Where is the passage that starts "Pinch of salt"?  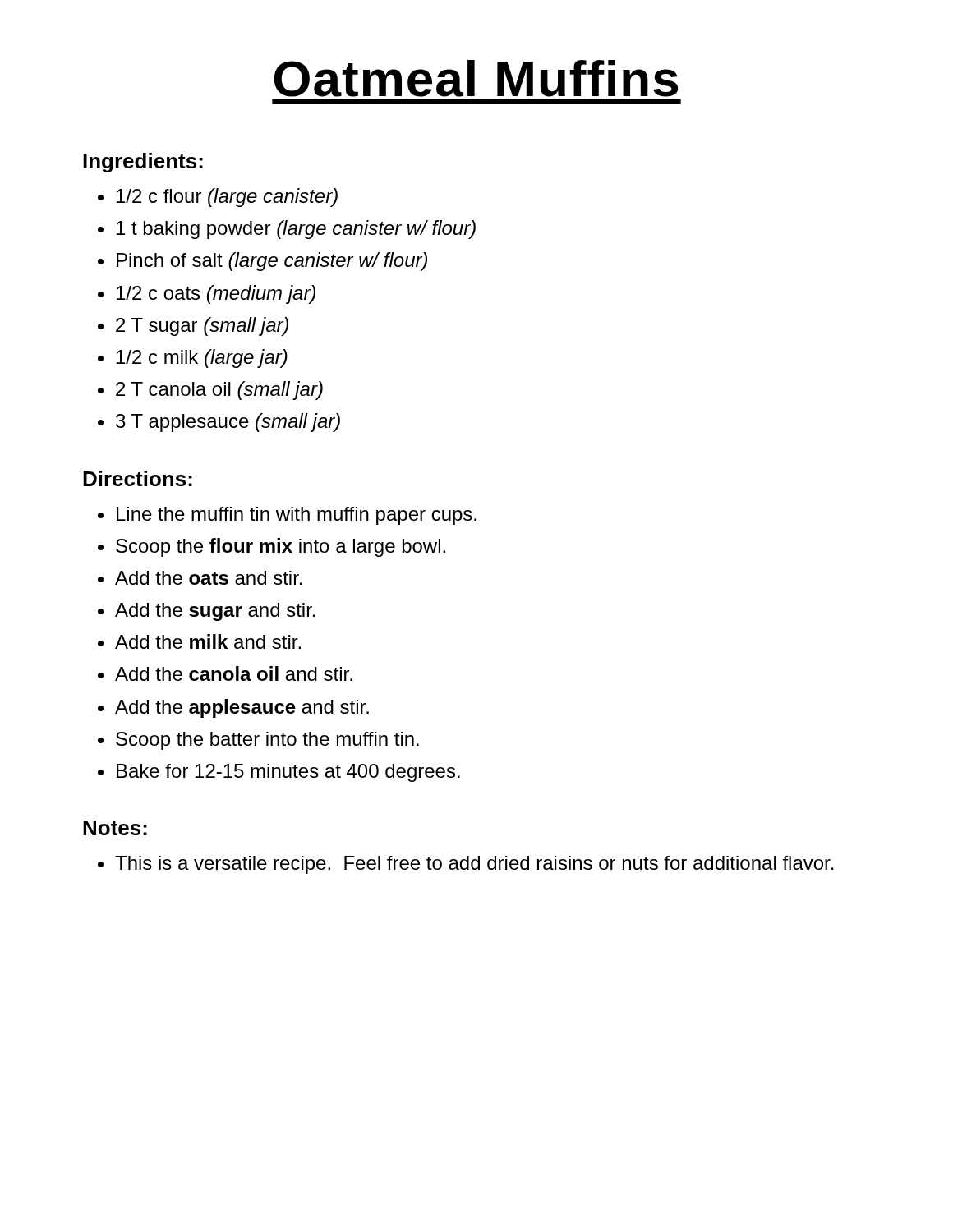point(272,262)
